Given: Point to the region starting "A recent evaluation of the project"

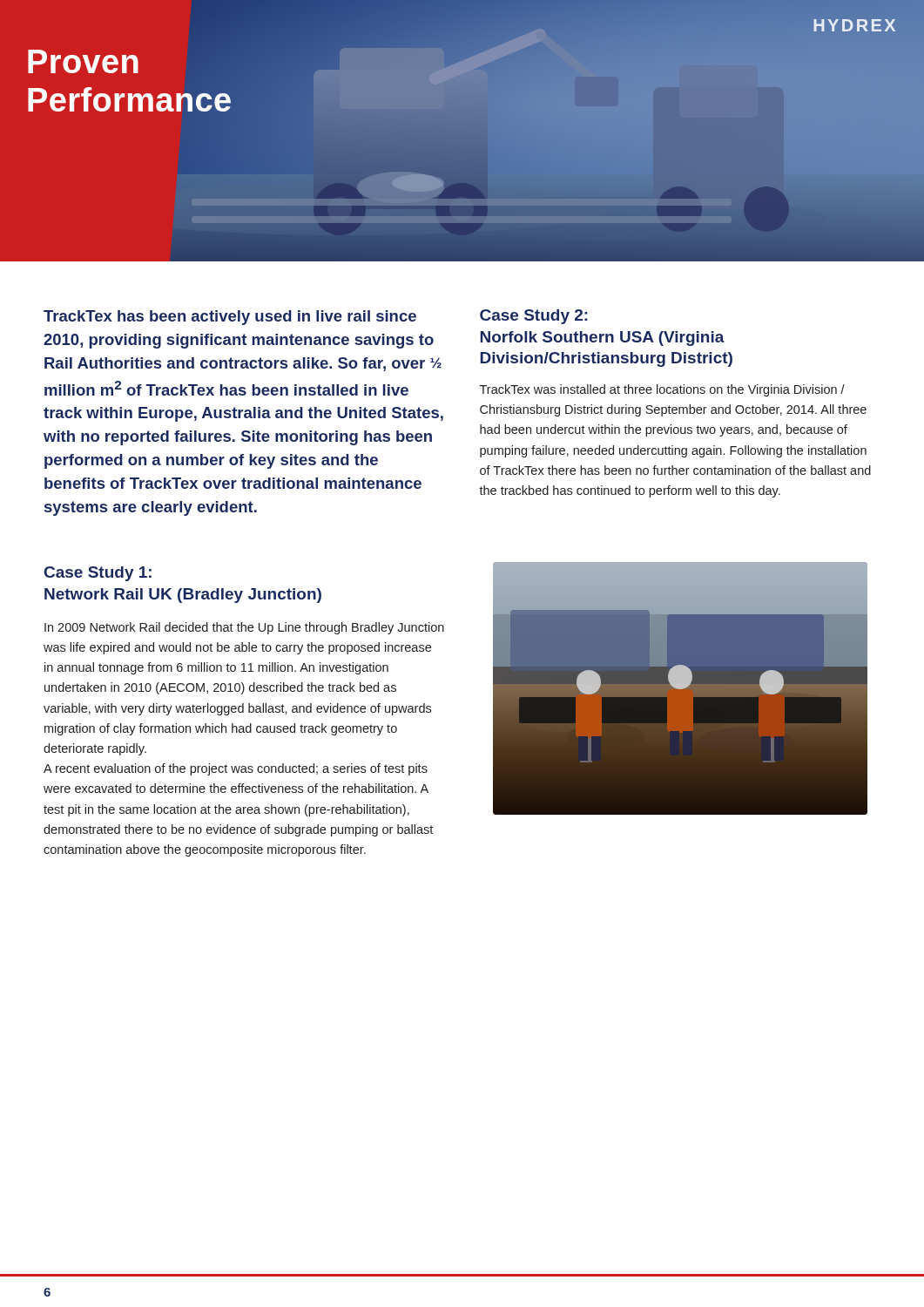Looking at the screenshot, I should pos(244,810).
